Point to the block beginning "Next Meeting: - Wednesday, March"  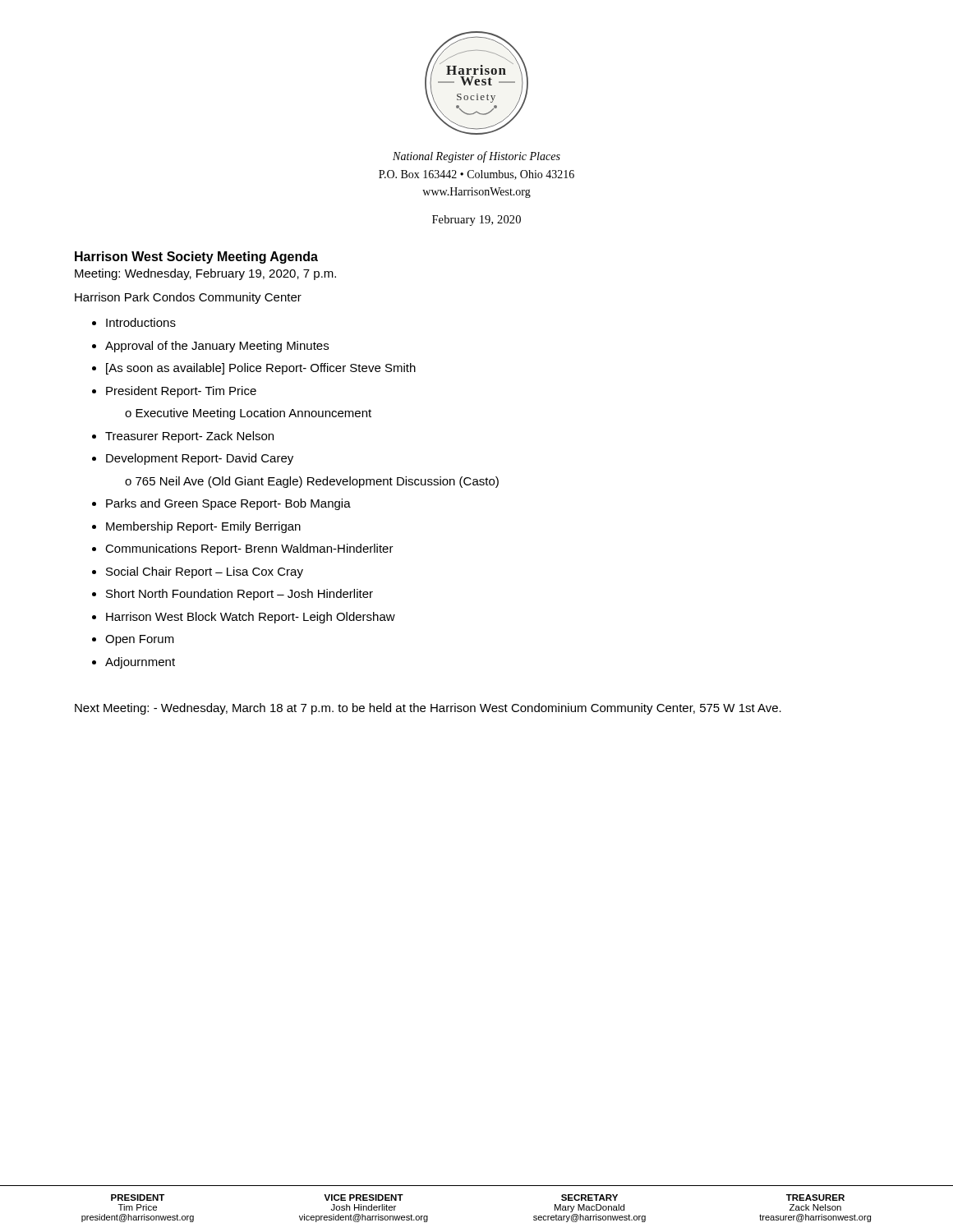click(x=428, y=708)
